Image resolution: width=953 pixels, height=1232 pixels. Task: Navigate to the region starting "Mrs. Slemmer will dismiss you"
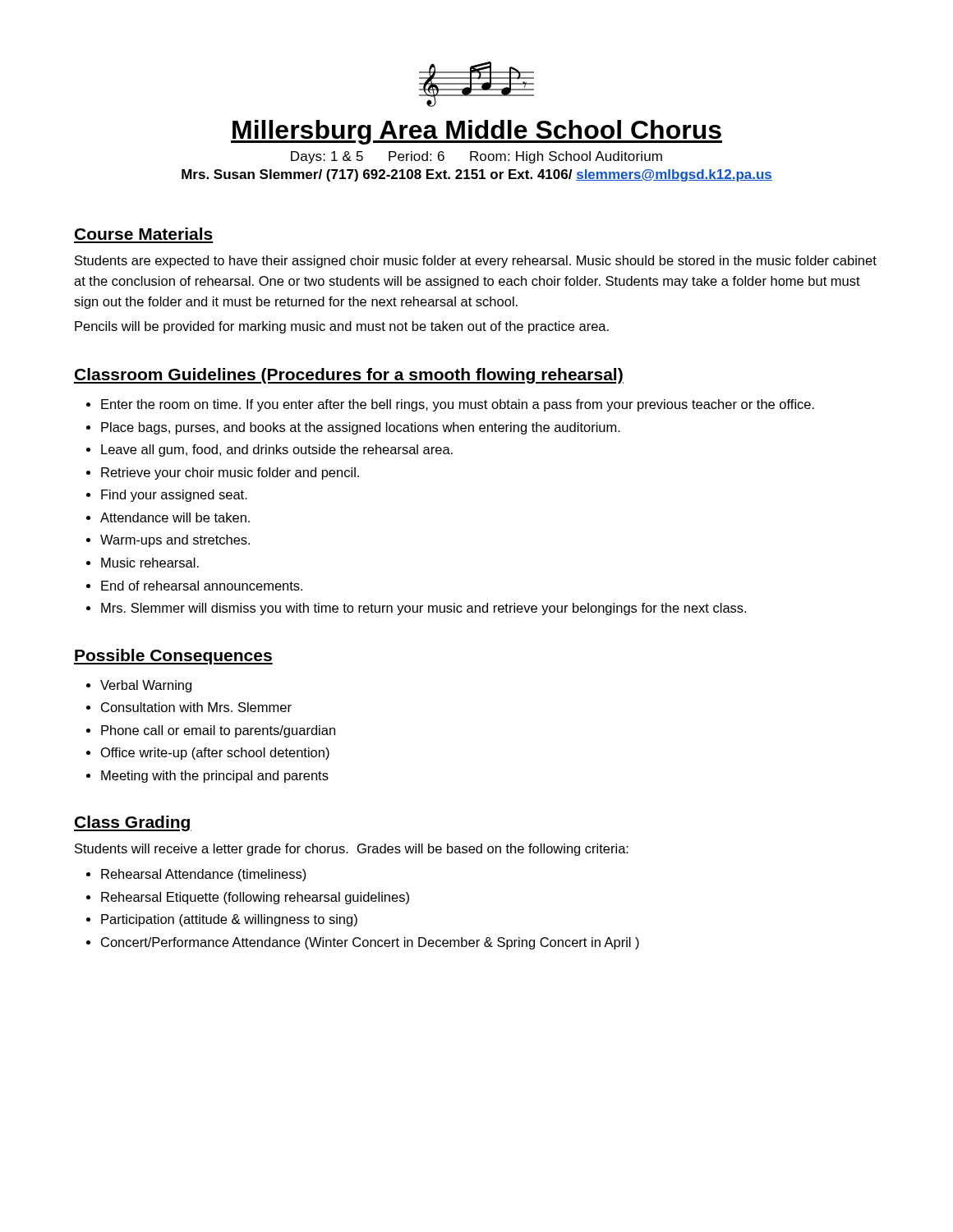(x=424, y=608)
